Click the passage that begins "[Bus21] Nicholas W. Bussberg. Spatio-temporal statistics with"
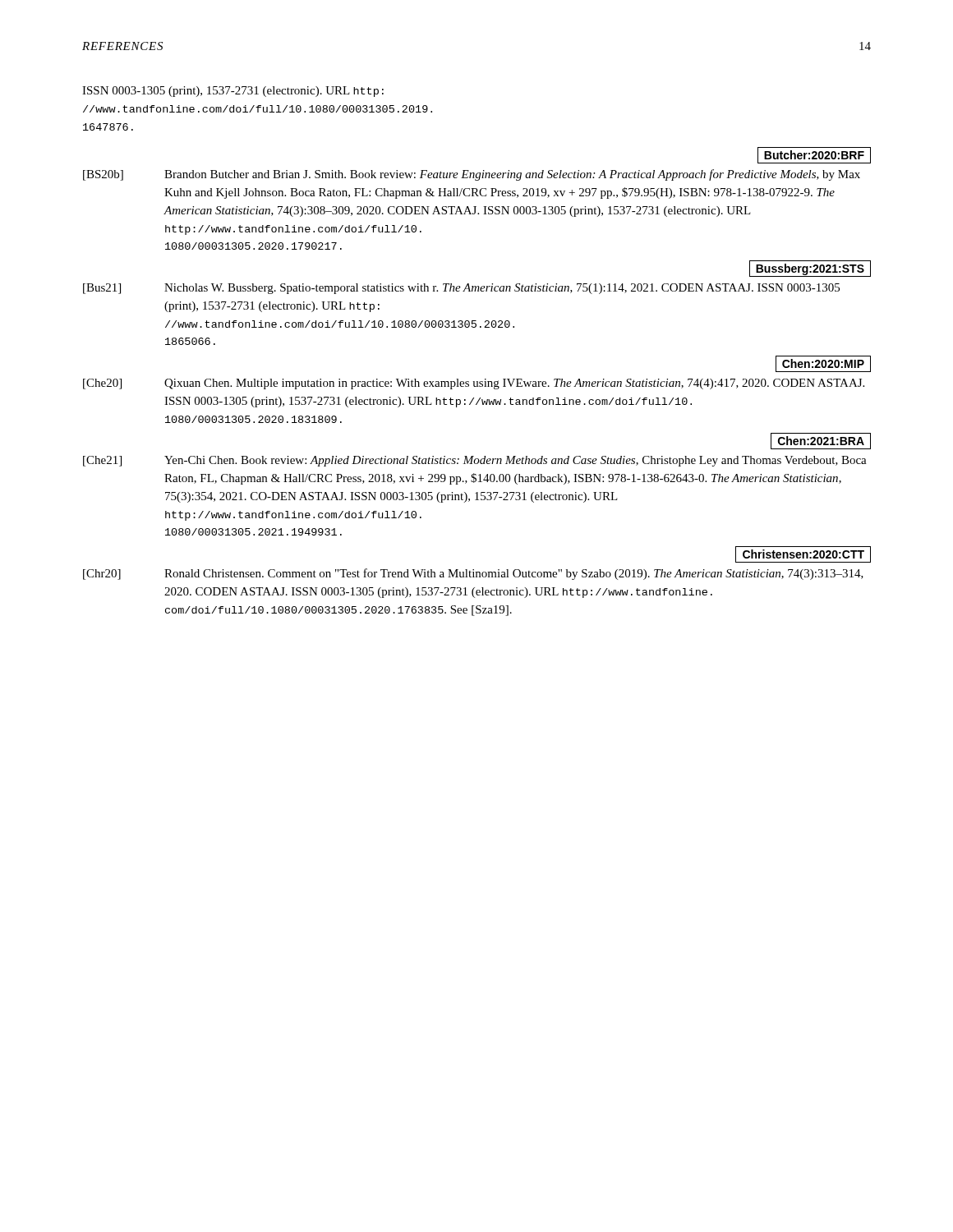Screen dimensions: 1232x953 pos(476,315)
